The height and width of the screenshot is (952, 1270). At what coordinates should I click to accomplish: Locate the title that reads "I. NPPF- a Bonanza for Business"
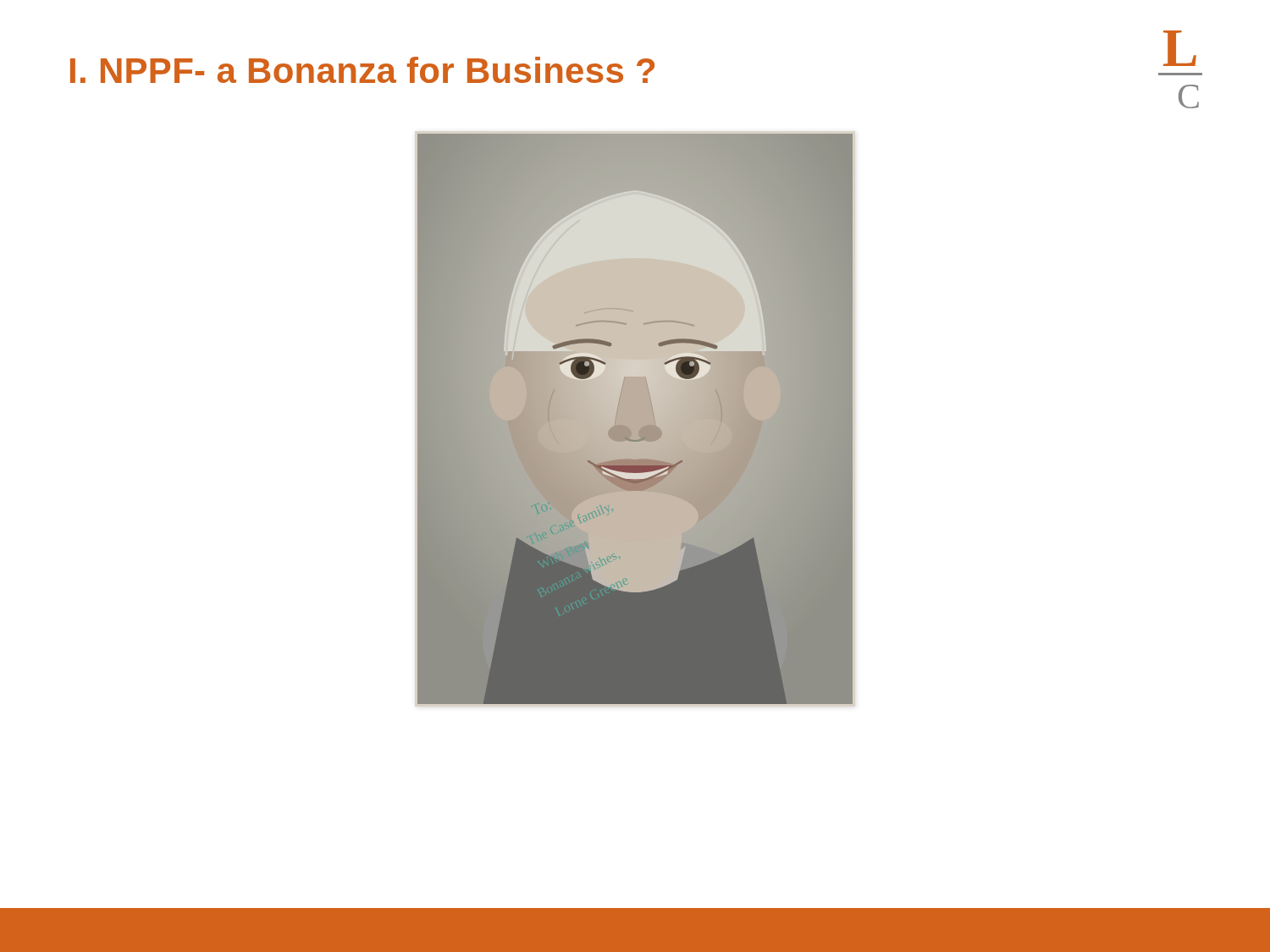pos(362,71)
